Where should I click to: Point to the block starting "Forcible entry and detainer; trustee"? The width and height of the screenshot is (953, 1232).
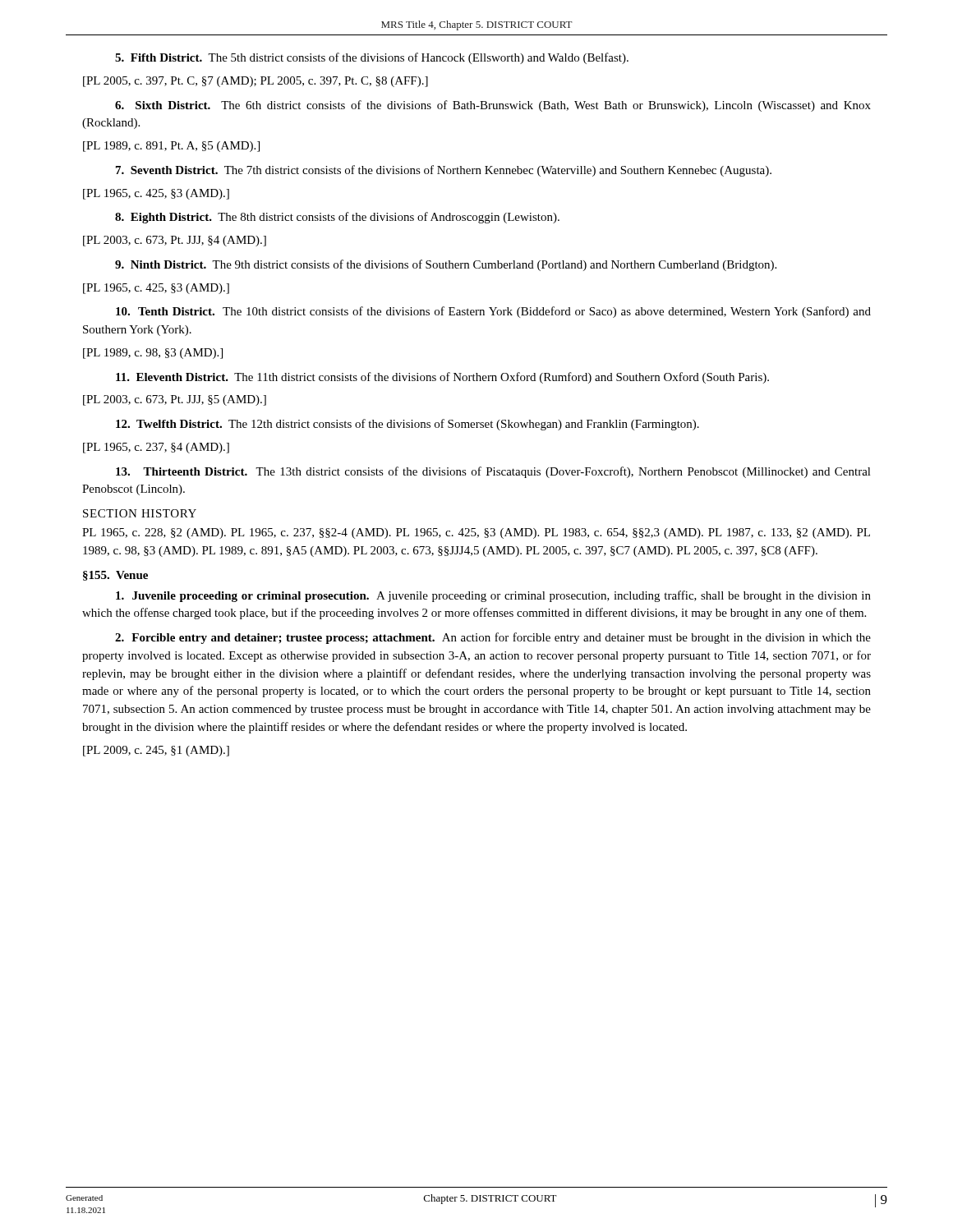[x=476, y=682]
